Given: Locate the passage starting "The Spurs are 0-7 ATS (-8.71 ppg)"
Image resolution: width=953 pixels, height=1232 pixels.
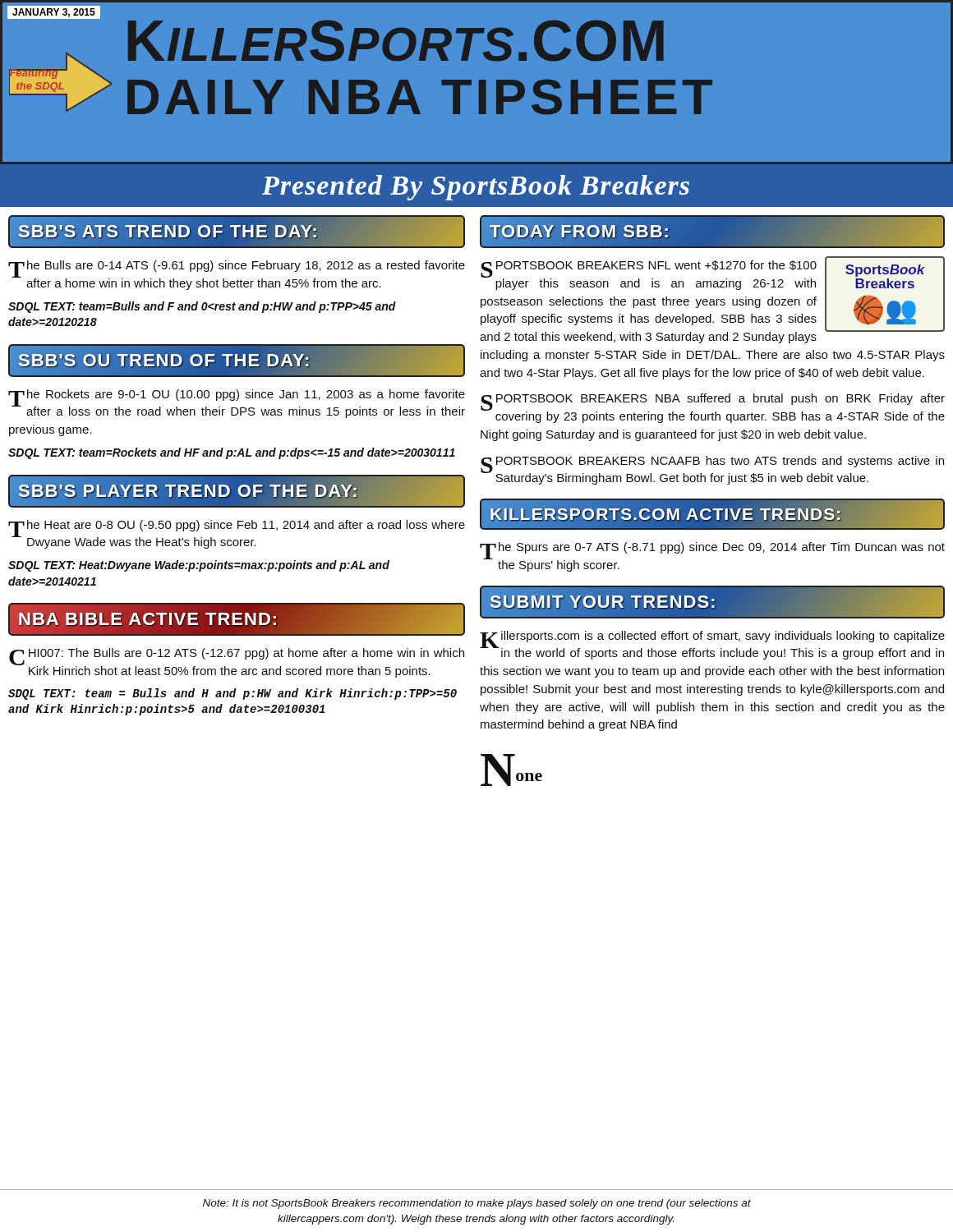Looking at the screenshot, I should pyautogui.click(x=712, y=555).
